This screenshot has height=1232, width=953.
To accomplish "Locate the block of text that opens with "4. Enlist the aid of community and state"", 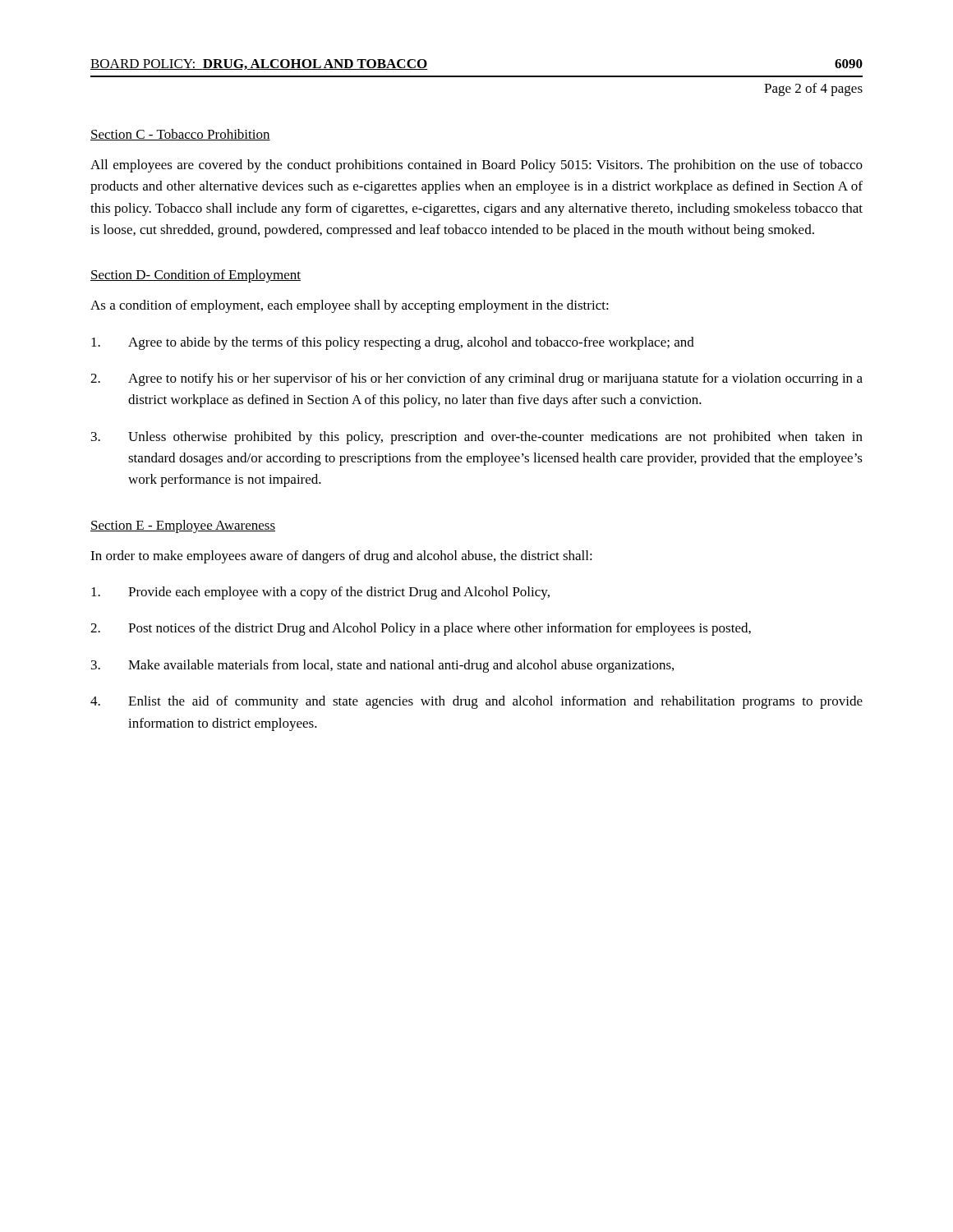I will pyautogui.click(x=476, y=713).
